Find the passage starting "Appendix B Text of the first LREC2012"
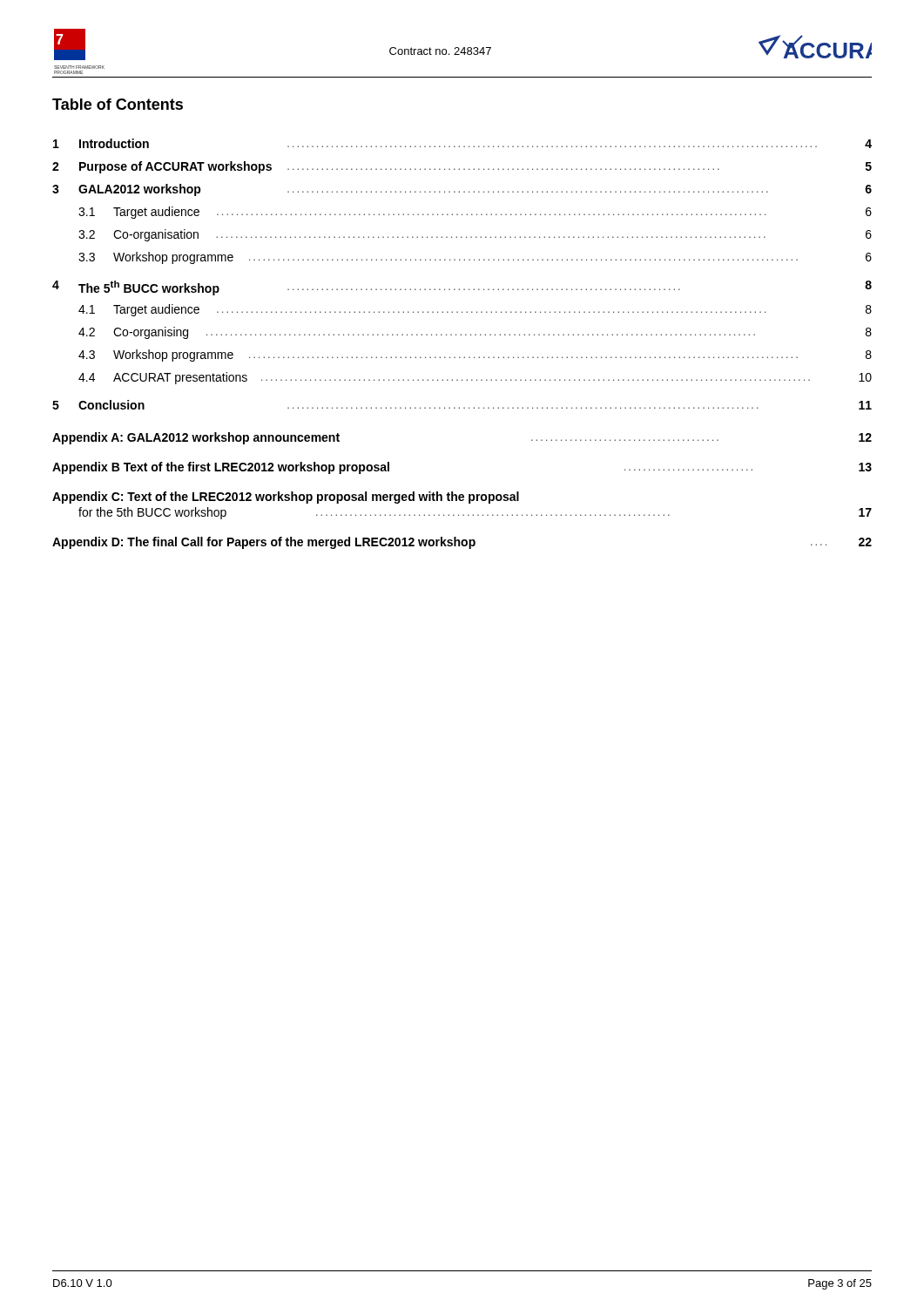The height and width of the screenshot is (1307, 924). (216, 467)
